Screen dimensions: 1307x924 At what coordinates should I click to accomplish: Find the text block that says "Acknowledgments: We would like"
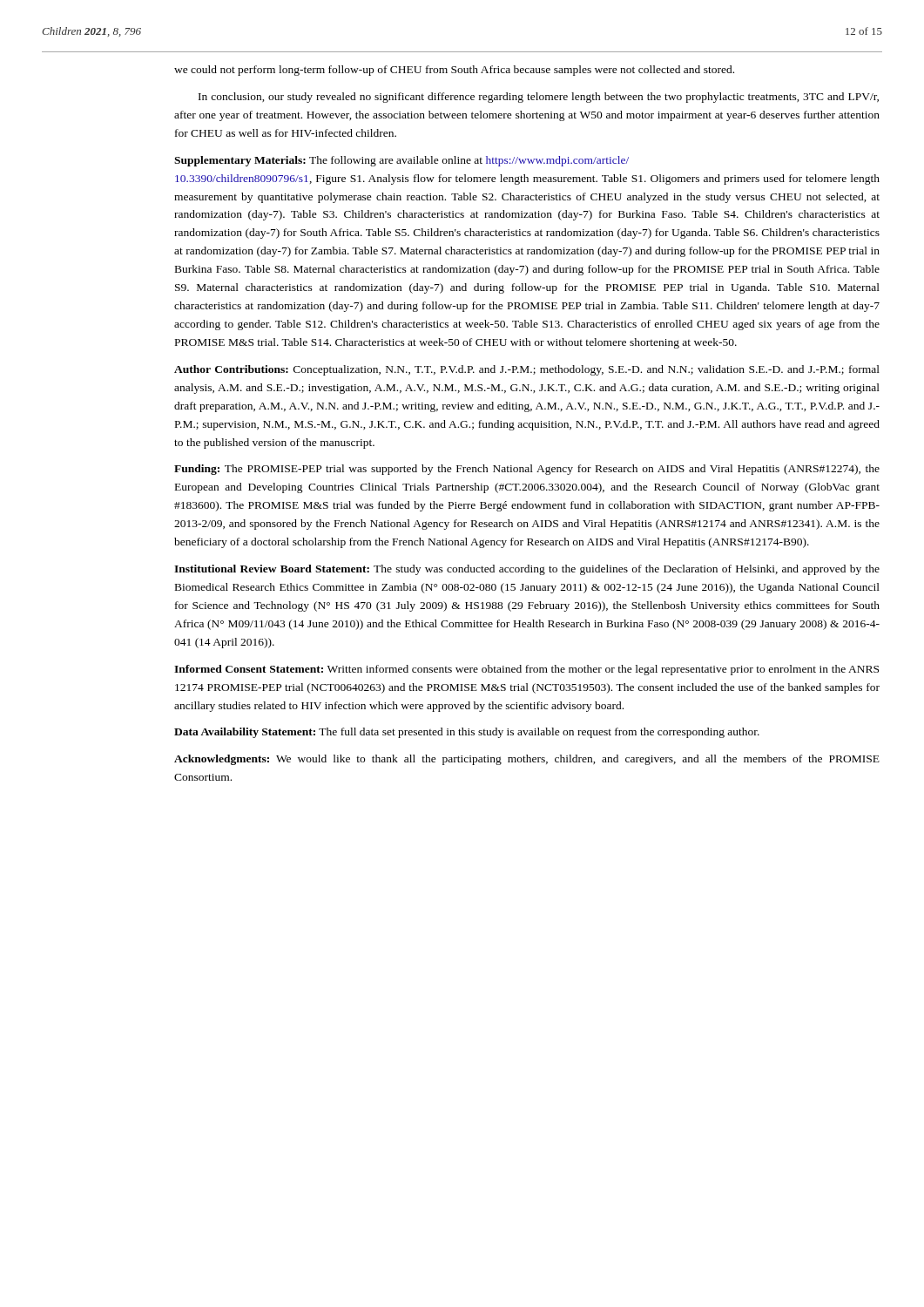[x=527, y=769]
